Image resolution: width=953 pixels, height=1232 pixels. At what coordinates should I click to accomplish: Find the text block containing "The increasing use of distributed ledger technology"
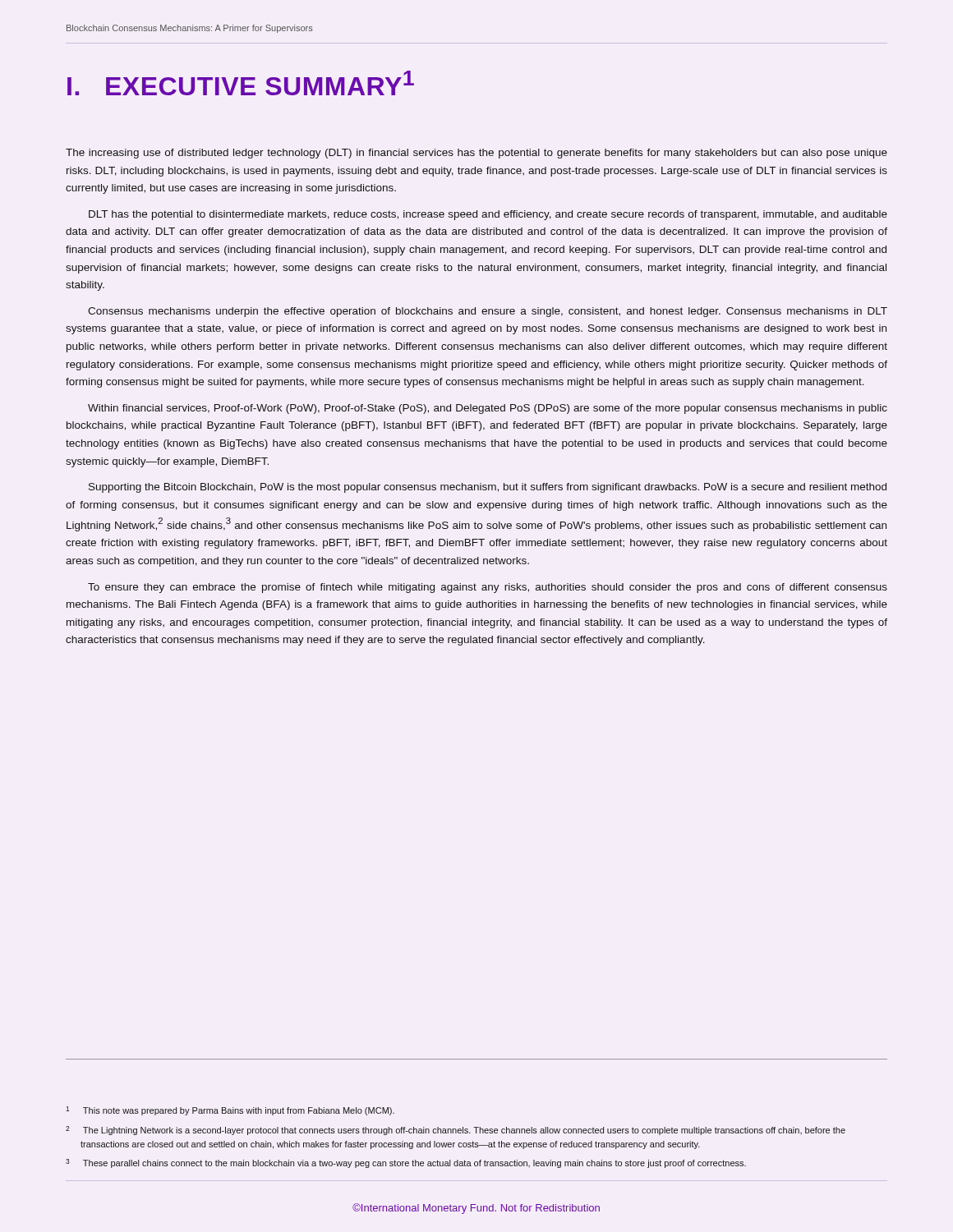click(476, 396)
